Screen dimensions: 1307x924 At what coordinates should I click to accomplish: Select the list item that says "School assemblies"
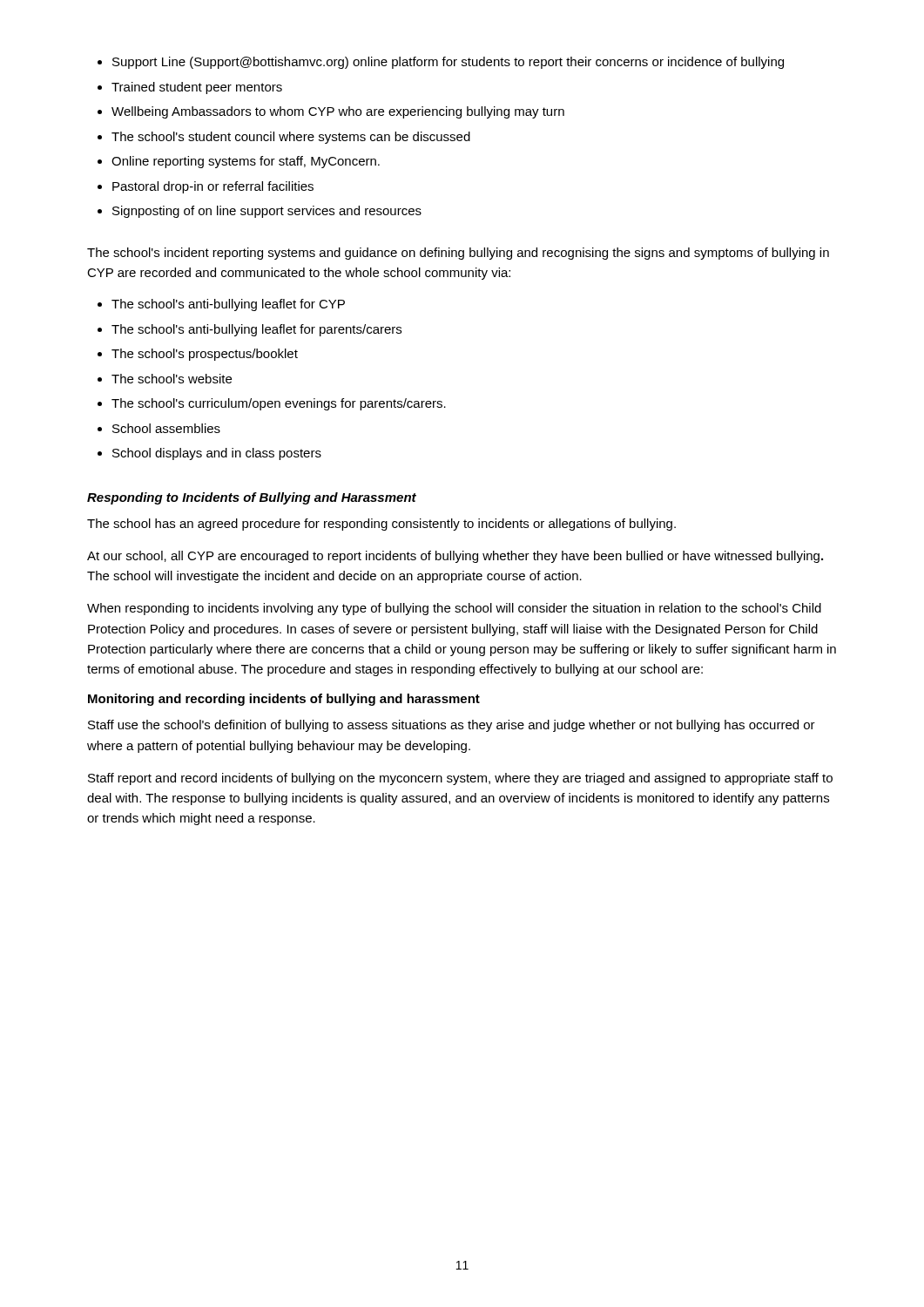tap(166, 428)
